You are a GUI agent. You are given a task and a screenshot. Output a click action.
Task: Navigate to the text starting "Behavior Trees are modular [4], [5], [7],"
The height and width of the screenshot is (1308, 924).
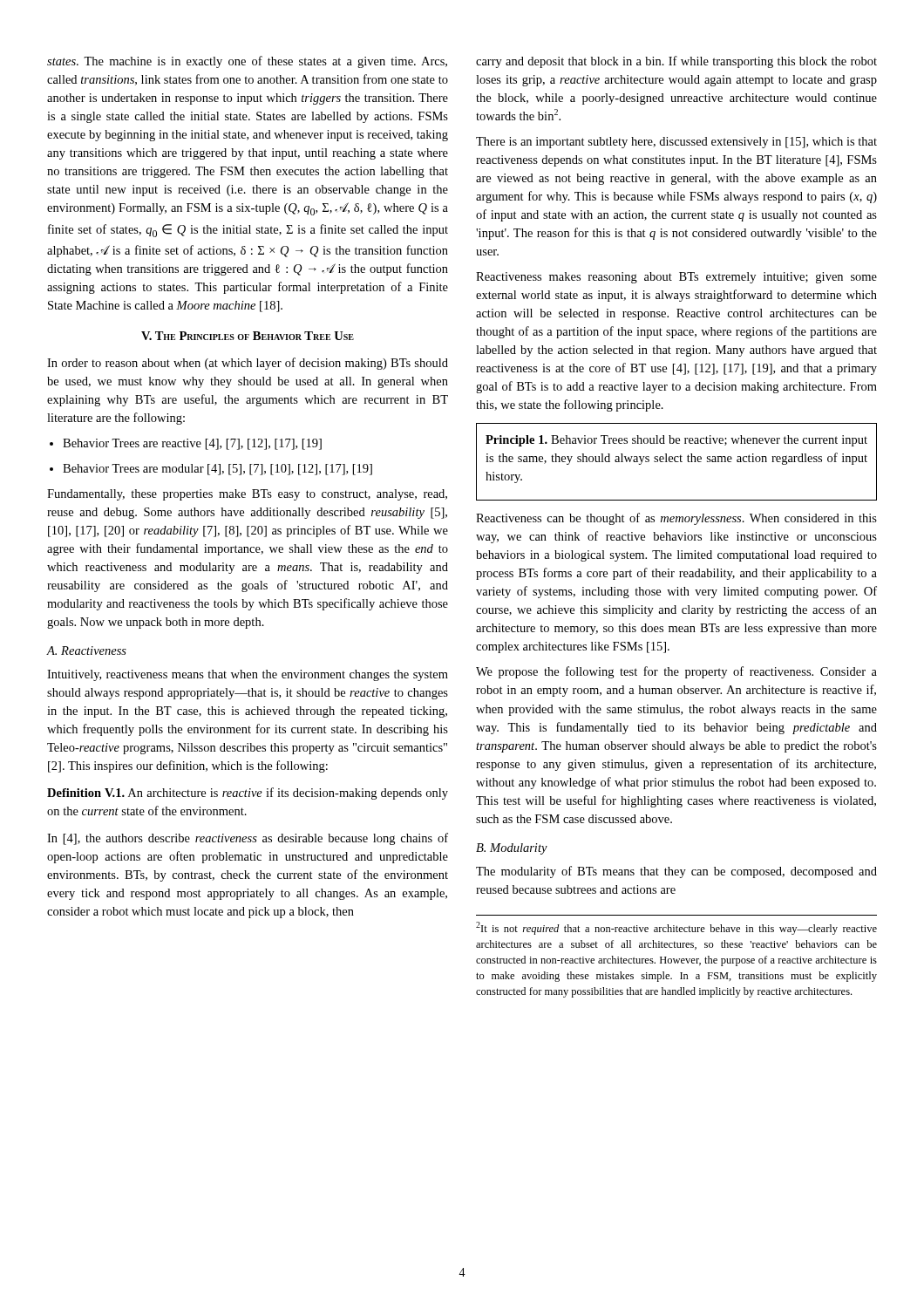(255, 469)
